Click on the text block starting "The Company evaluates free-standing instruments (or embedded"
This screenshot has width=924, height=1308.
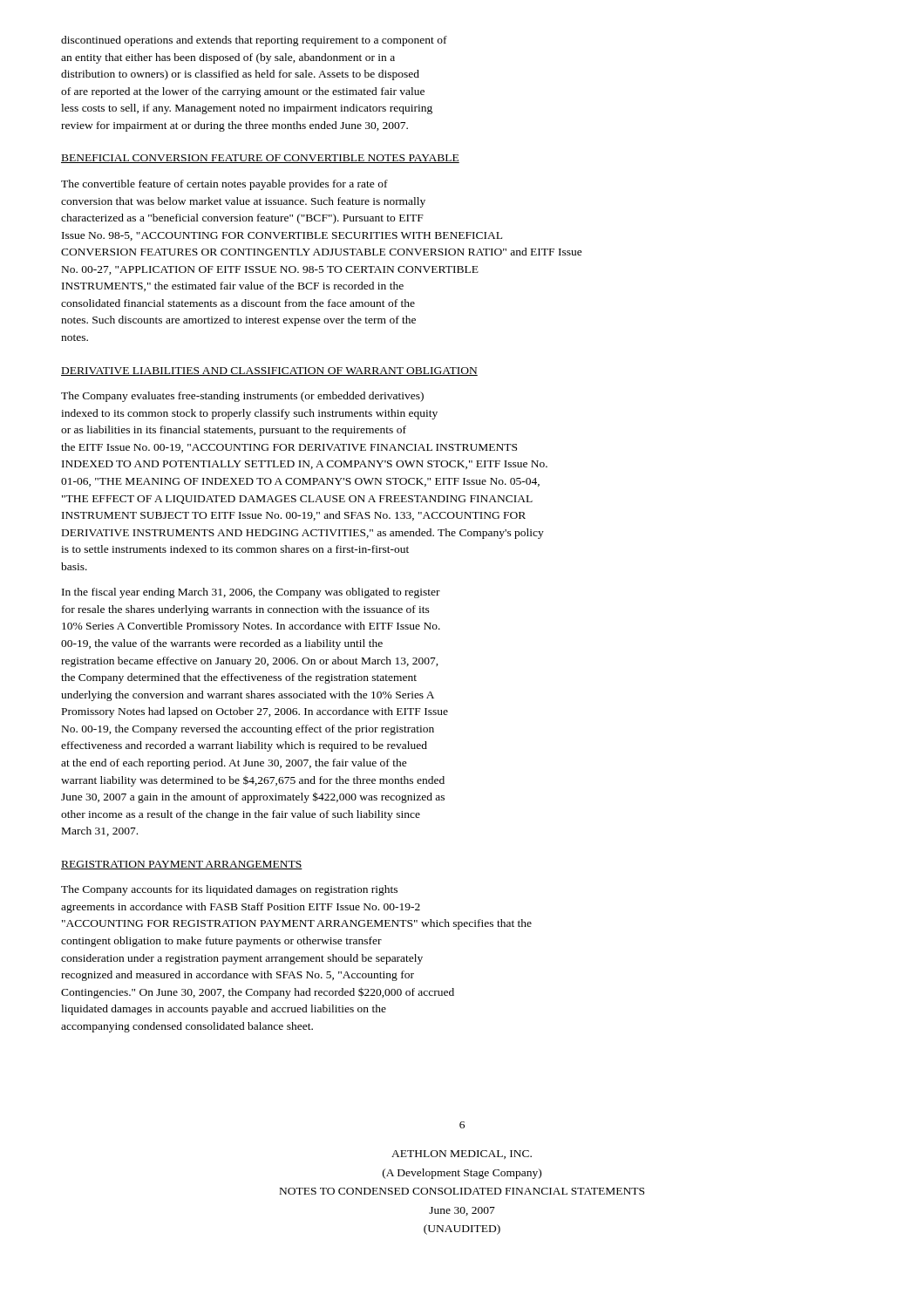(x=305, y=481)
